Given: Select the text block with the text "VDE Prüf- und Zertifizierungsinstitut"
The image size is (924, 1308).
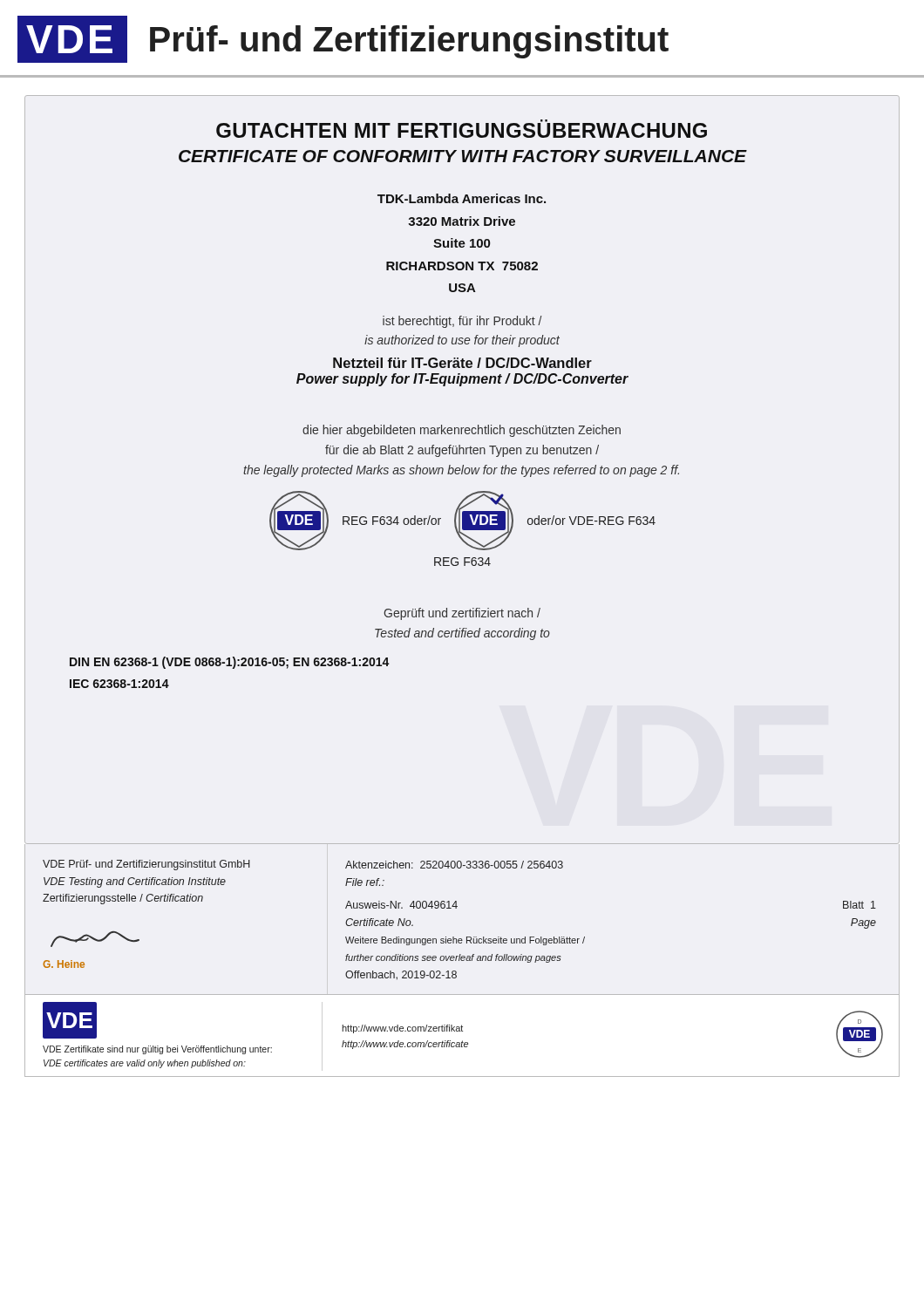Looking at the screenshot, I should (146, 865).
